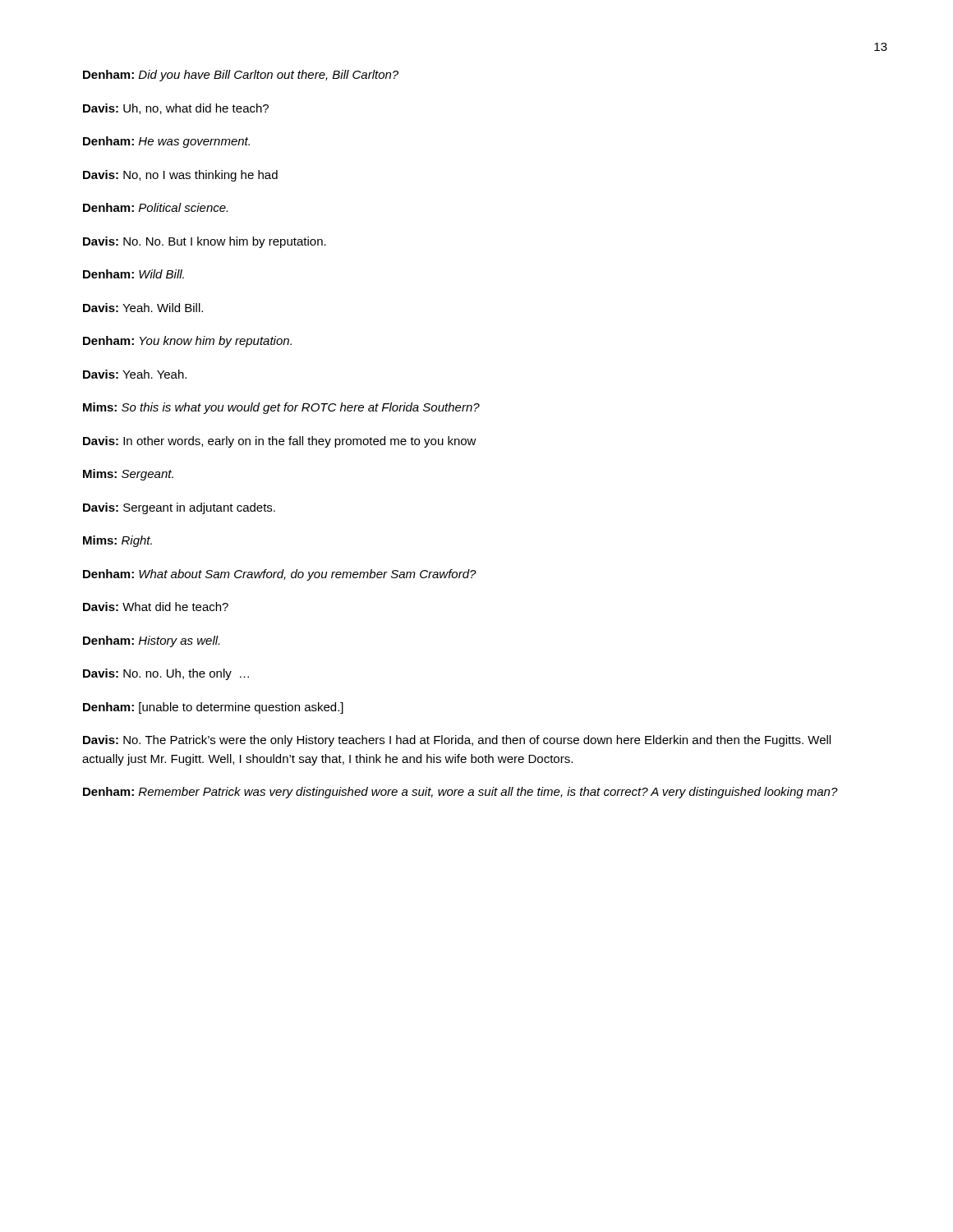953x1232 pixels.
Task: Select the text that says "Denham: History as well."
Action: click(x=152, y=640)
